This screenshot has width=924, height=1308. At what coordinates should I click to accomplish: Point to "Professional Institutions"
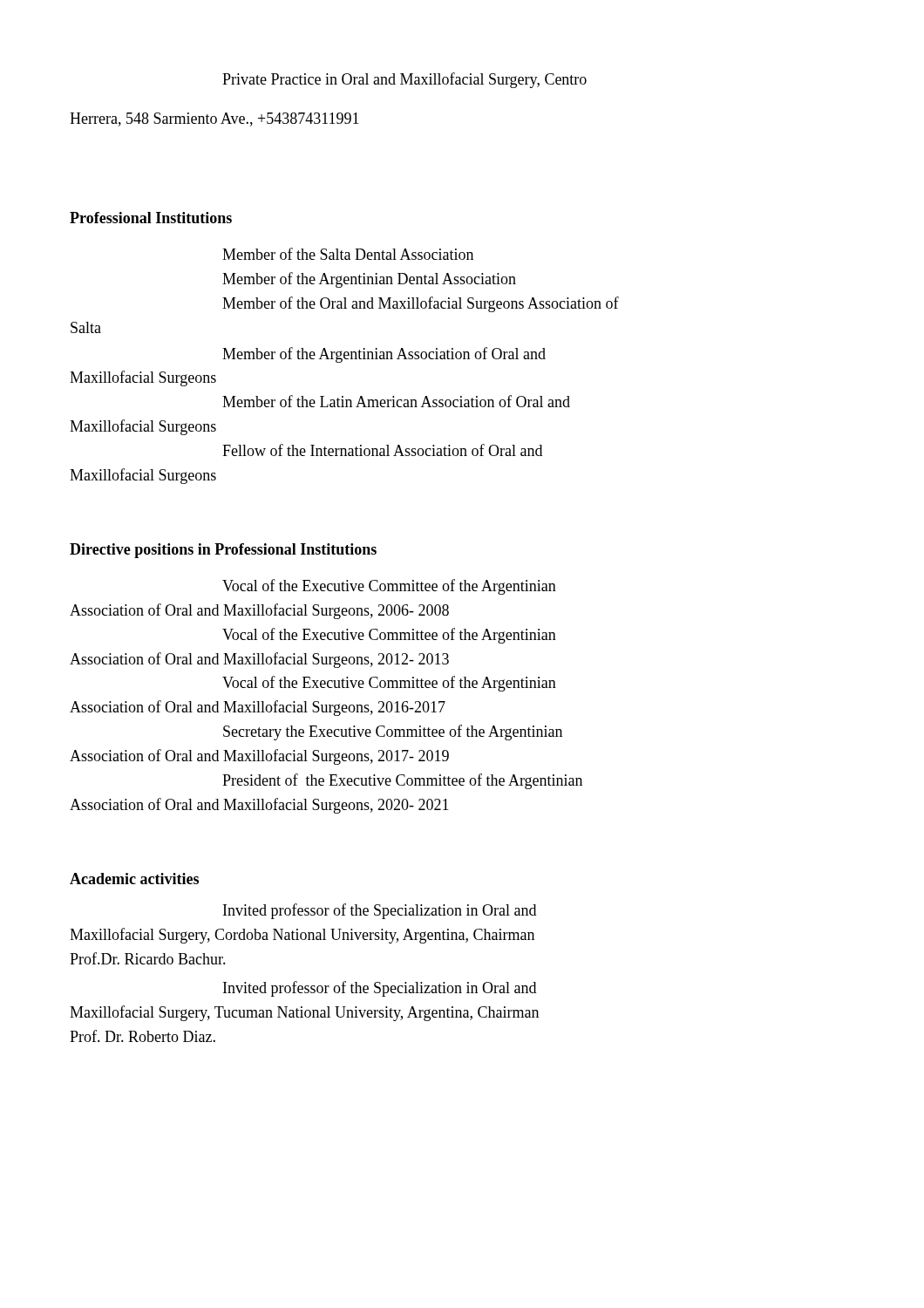coord(151,218)
